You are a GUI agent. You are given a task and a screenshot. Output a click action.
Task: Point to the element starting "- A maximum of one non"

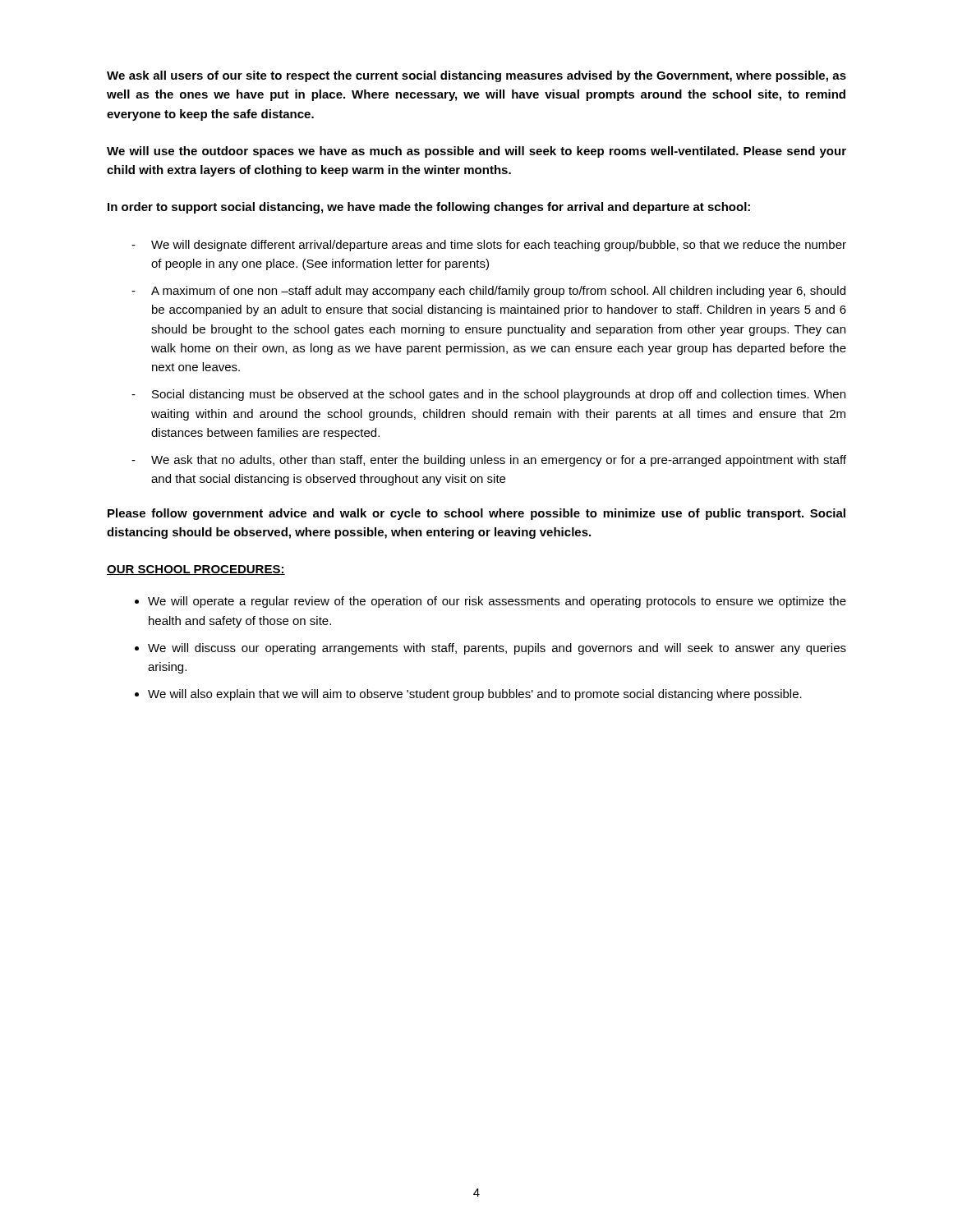tap(489, 329)
